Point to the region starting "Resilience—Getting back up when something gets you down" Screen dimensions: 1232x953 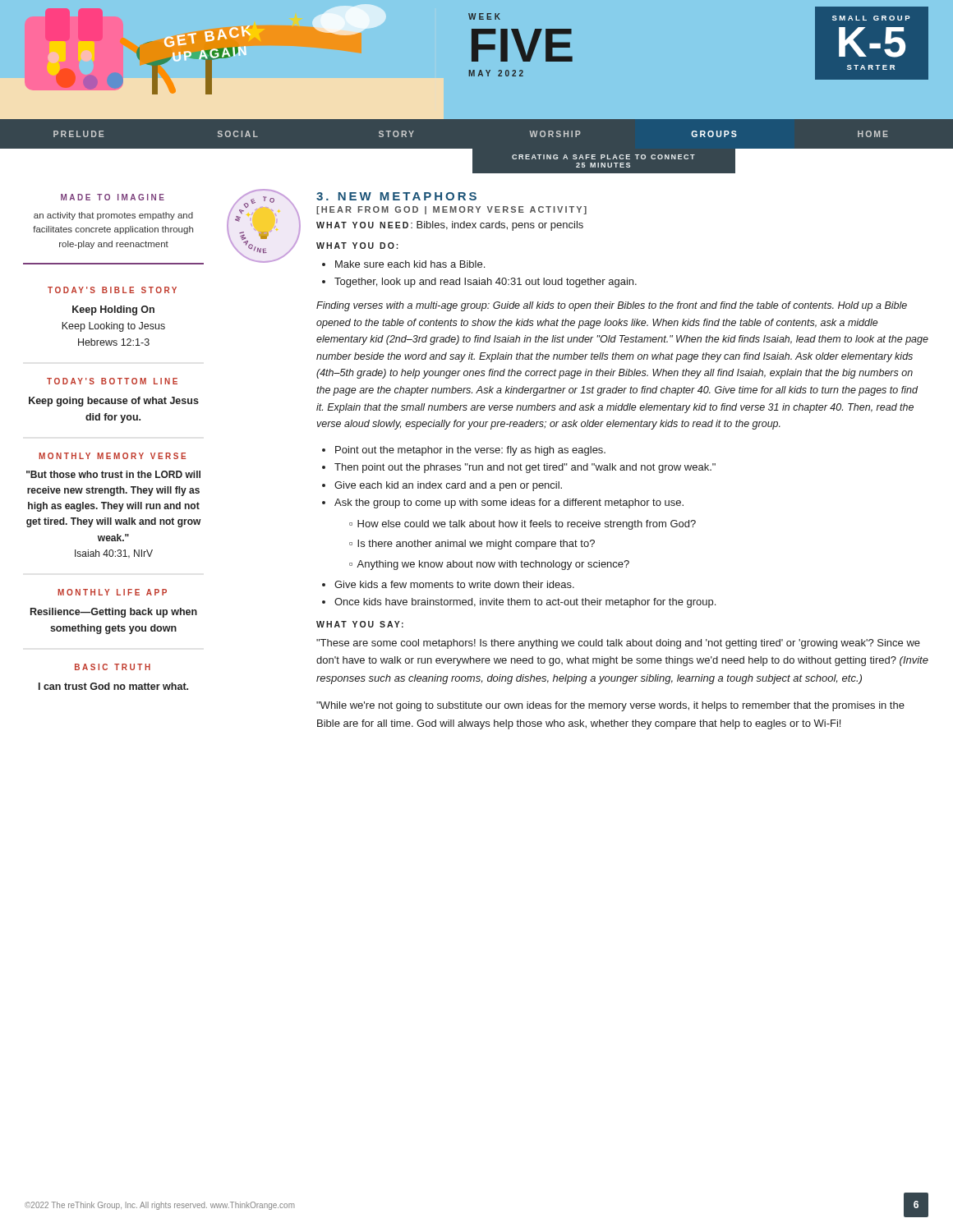tap(113, 620)
